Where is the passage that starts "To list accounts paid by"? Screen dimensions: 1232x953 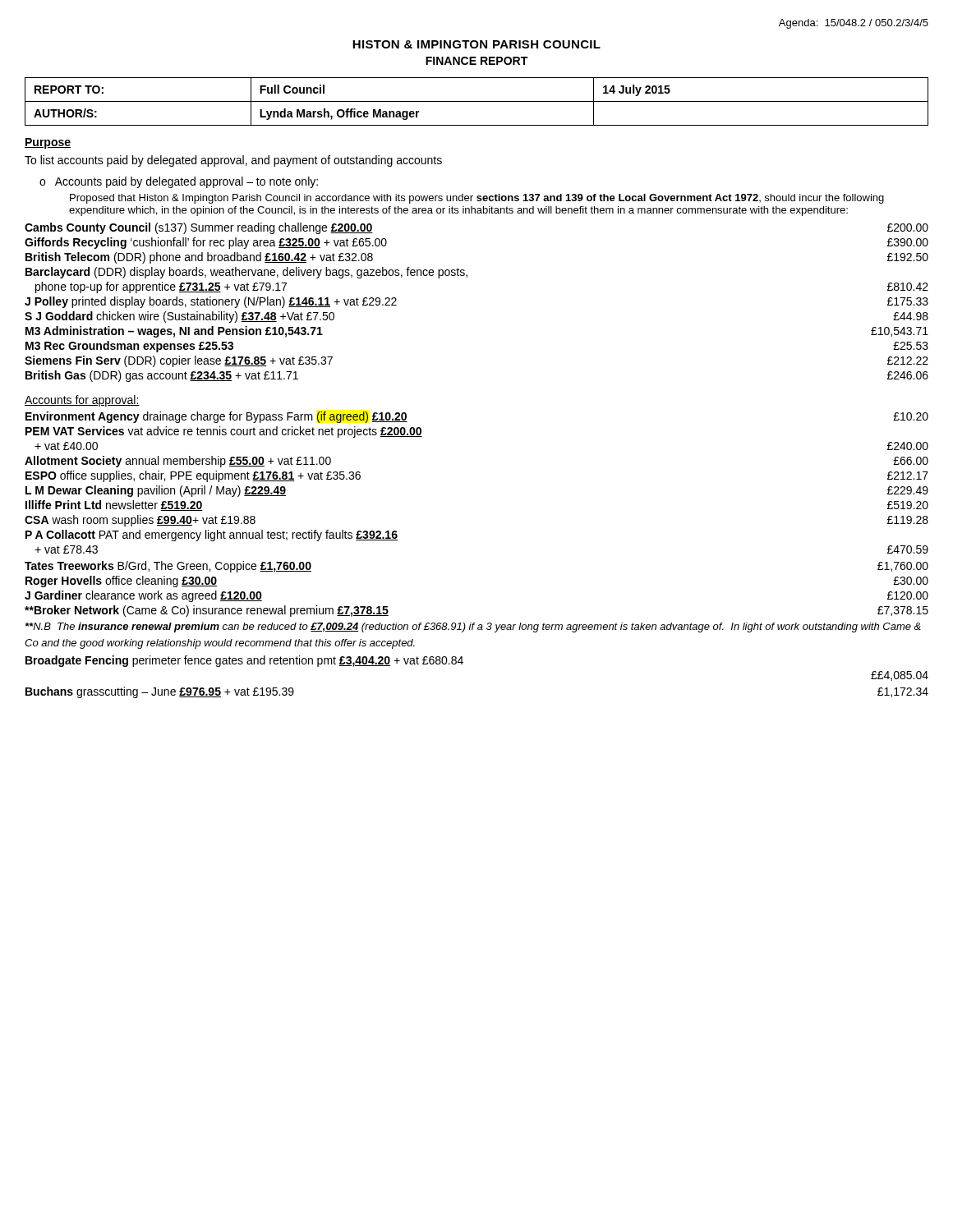tap(233, 160)
